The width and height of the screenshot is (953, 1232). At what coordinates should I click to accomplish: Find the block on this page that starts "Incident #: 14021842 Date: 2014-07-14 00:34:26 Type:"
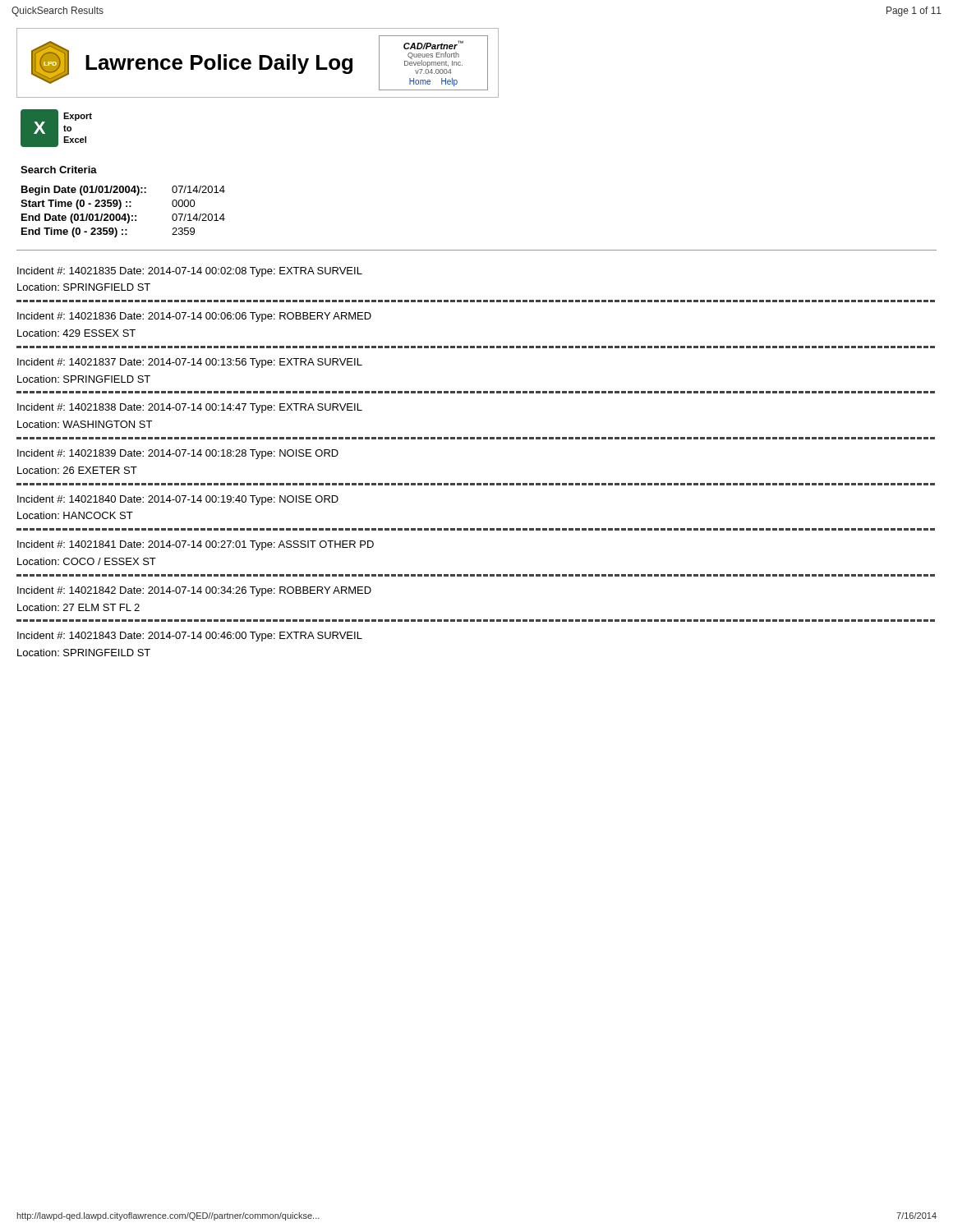coord(194,599)
